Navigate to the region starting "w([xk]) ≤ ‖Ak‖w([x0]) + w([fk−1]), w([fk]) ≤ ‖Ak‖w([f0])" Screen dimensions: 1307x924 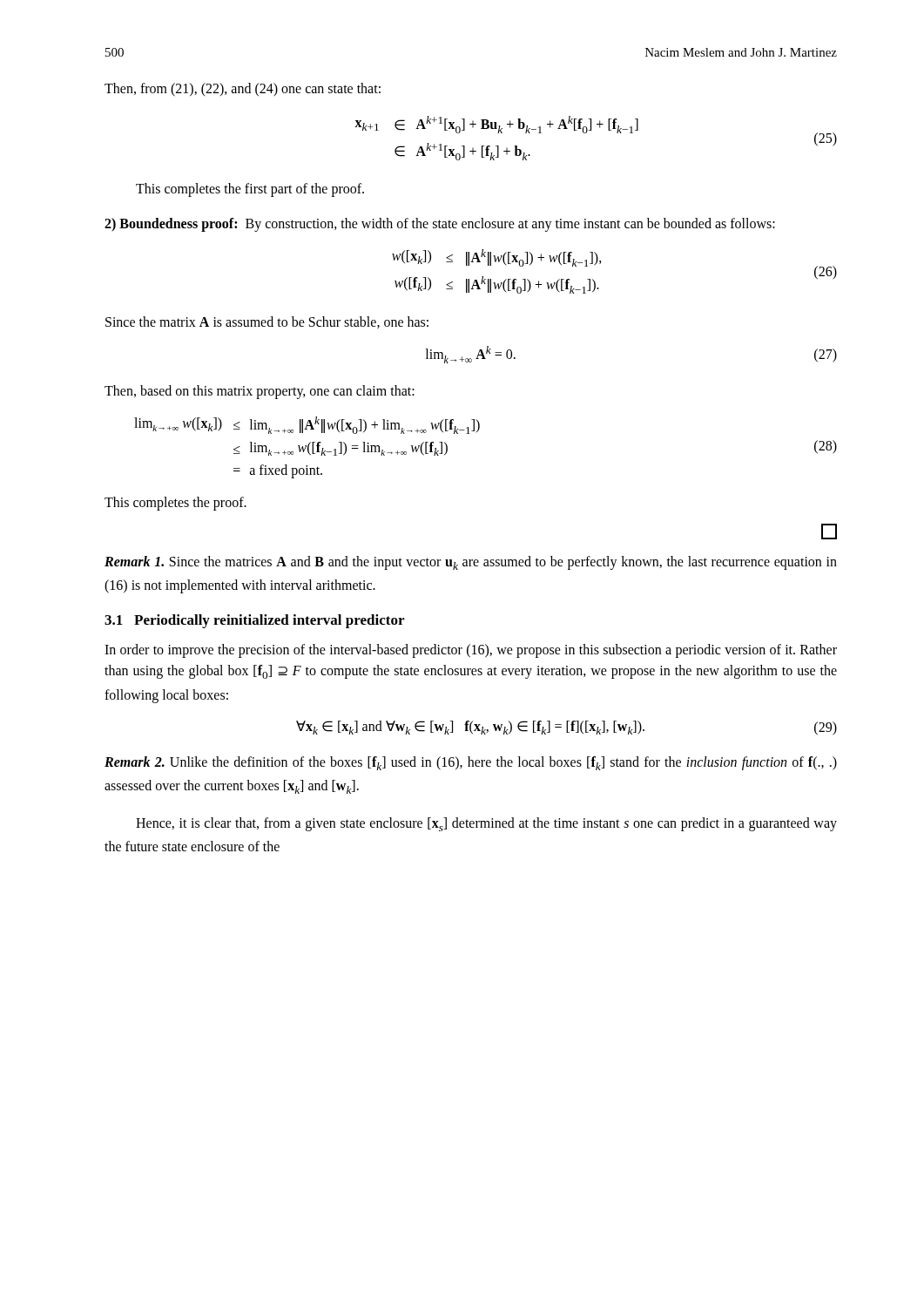[471, 271]
